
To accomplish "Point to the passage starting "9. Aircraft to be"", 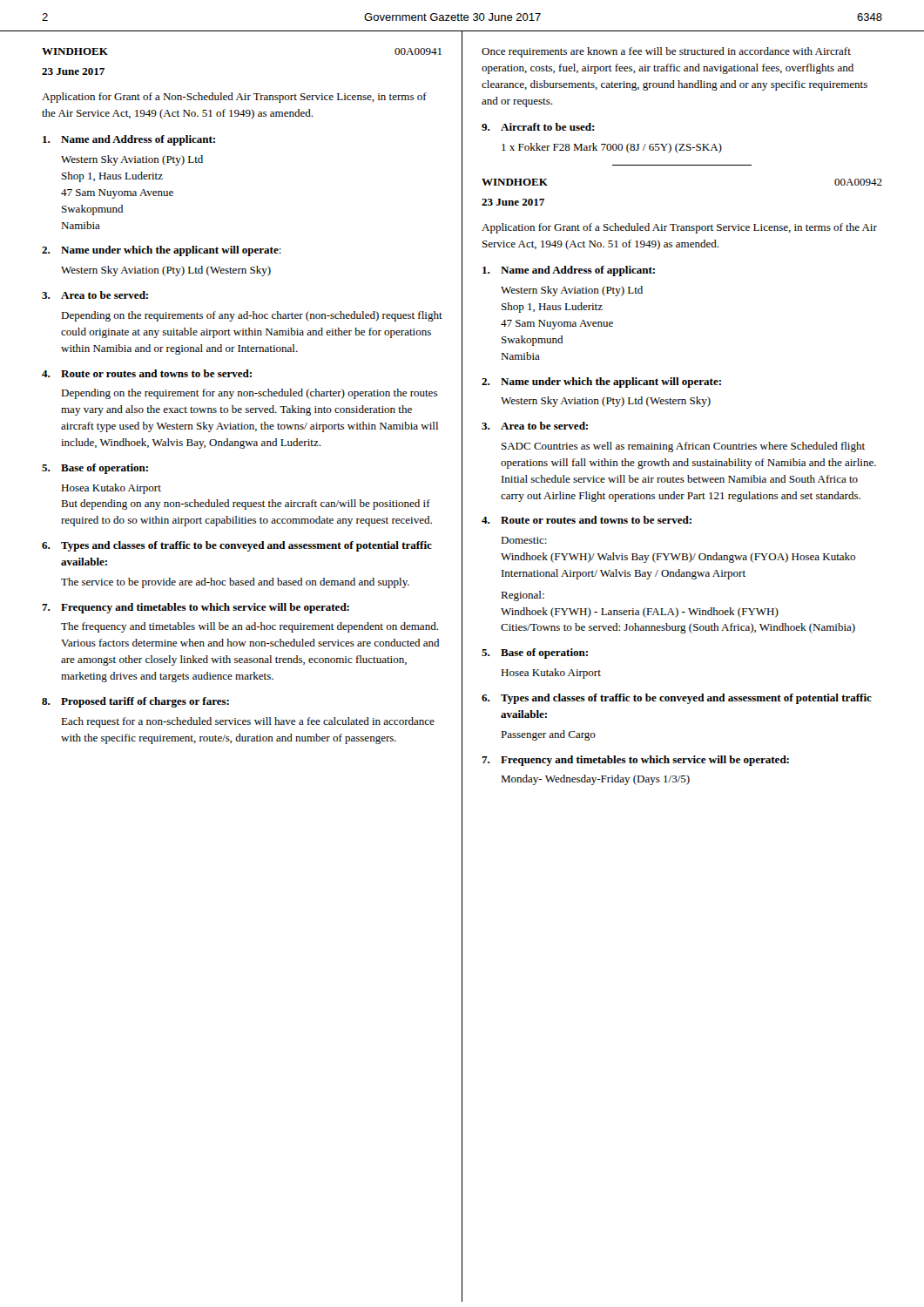I will [538, 128].
